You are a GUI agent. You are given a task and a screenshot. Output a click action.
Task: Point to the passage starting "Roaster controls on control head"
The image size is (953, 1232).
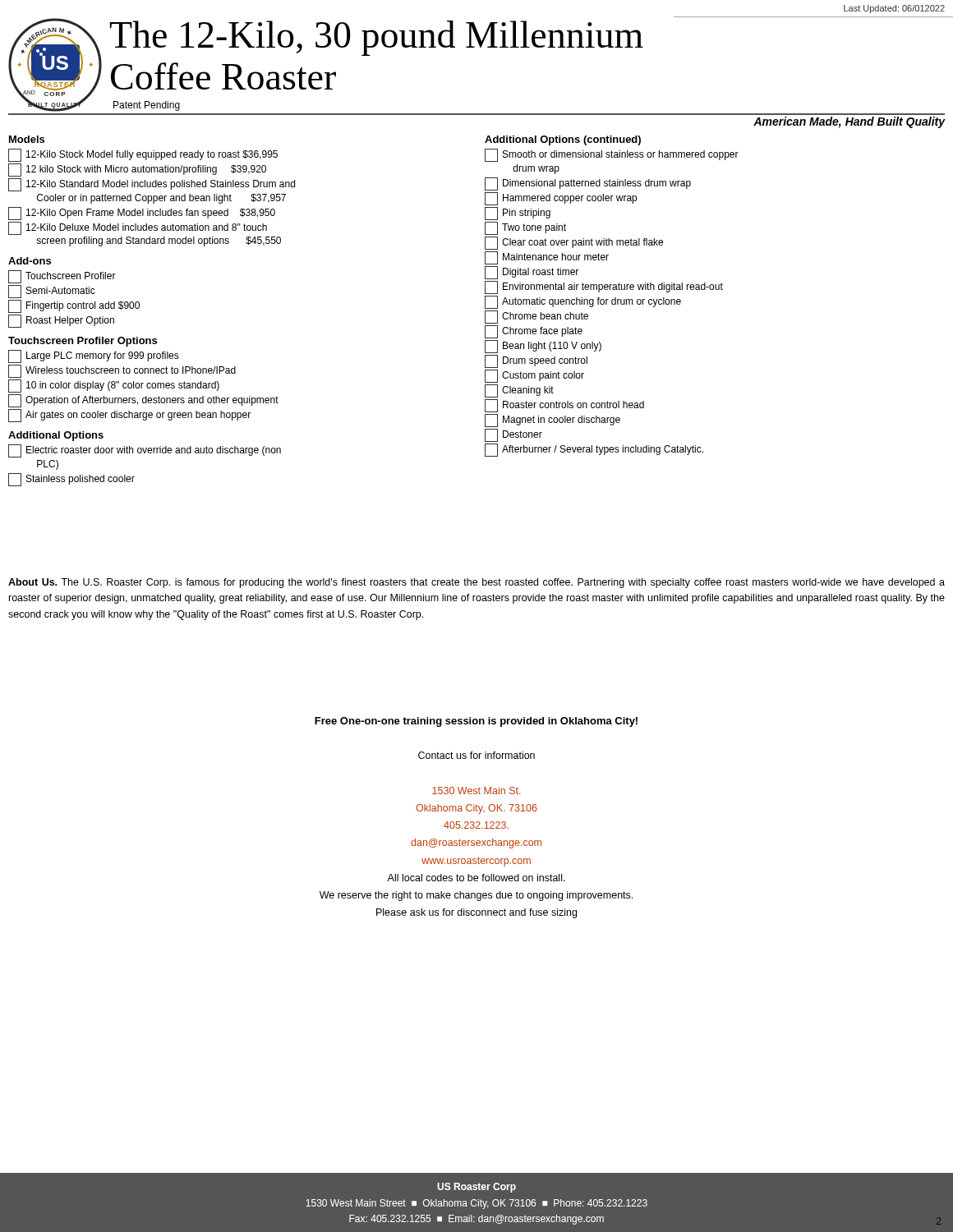tap(565, 405)
